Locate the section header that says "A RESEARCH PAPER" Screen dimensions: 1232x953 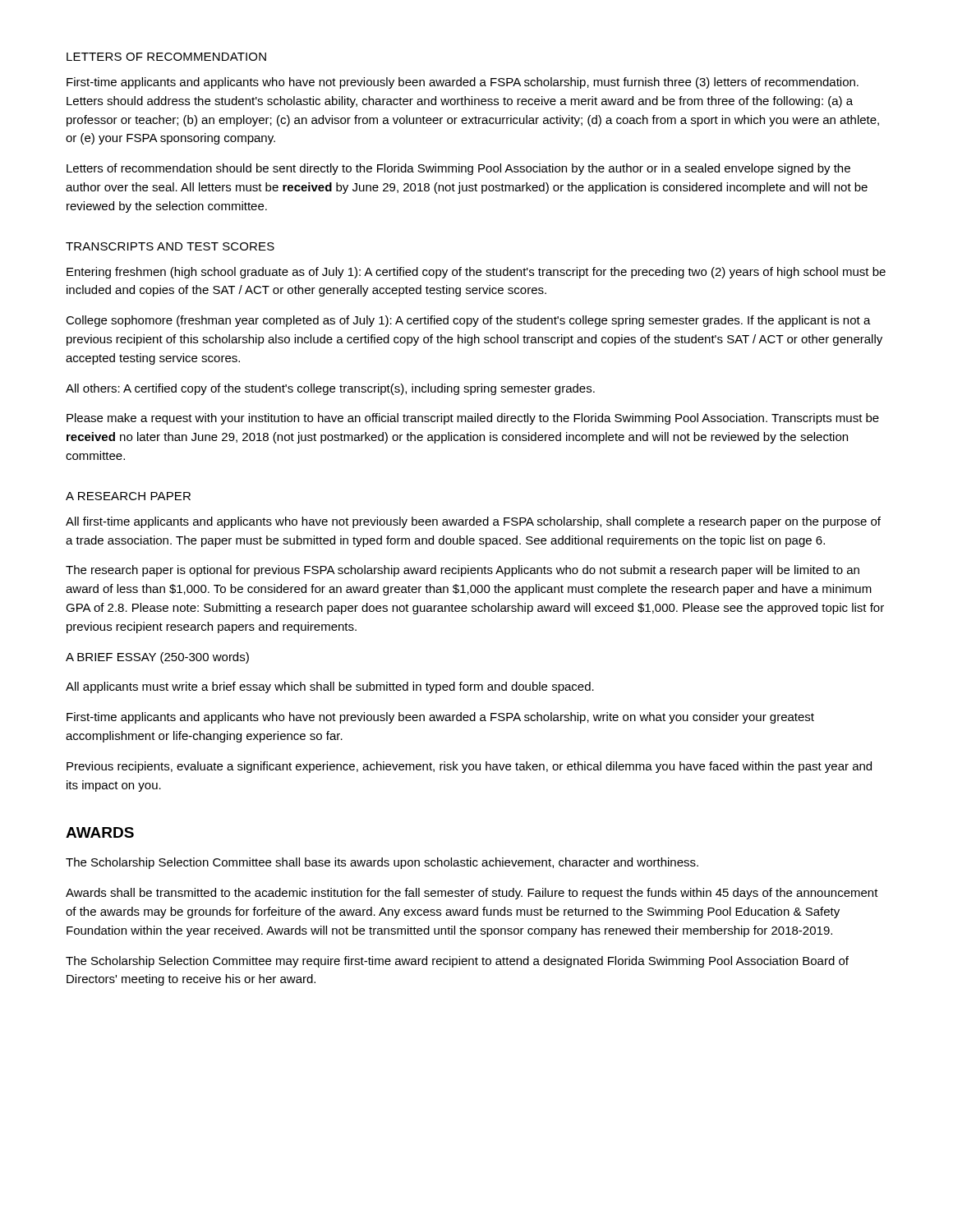tap(129, 495)
